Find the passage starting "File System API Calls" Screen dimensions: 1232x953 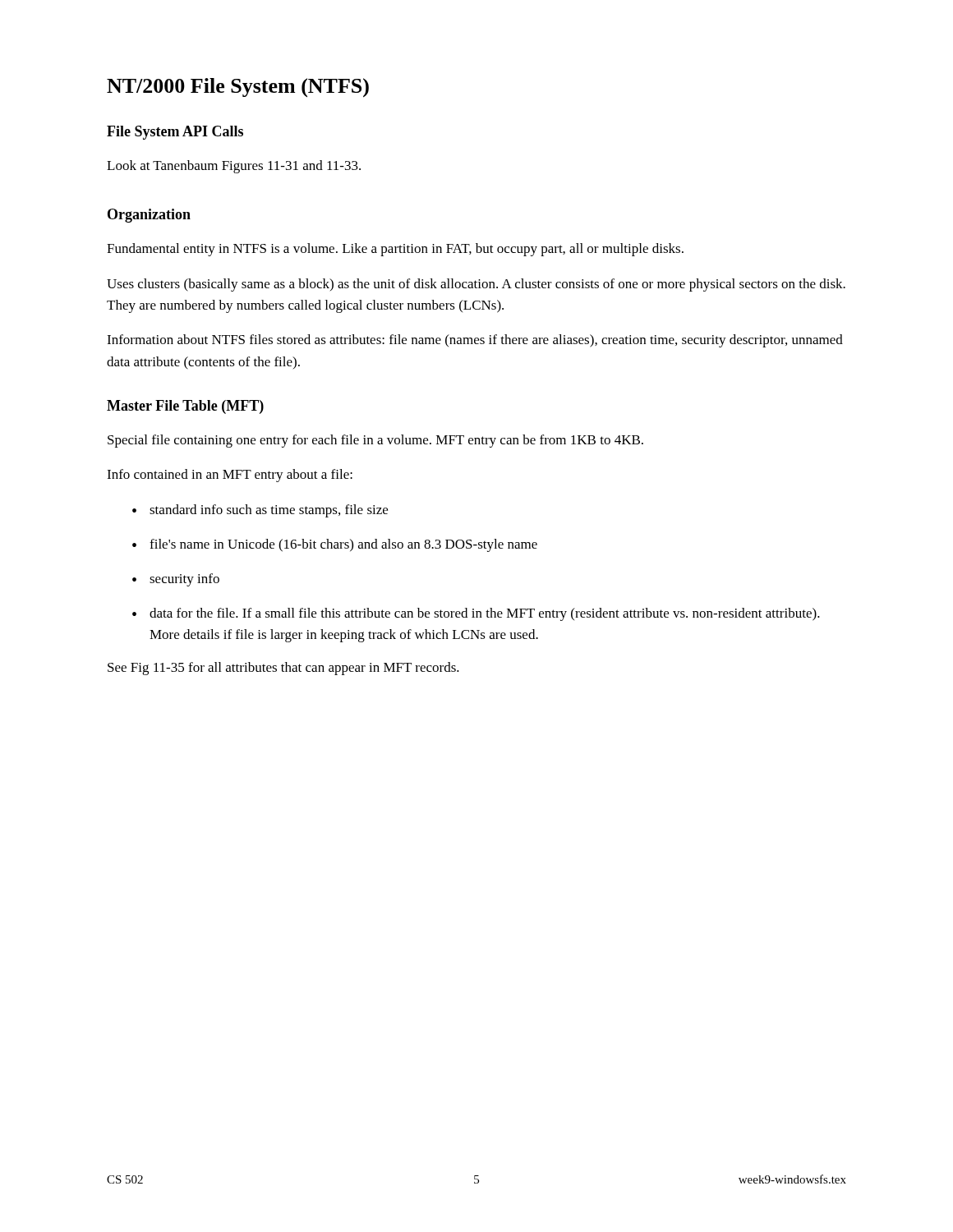pos(175,131)
